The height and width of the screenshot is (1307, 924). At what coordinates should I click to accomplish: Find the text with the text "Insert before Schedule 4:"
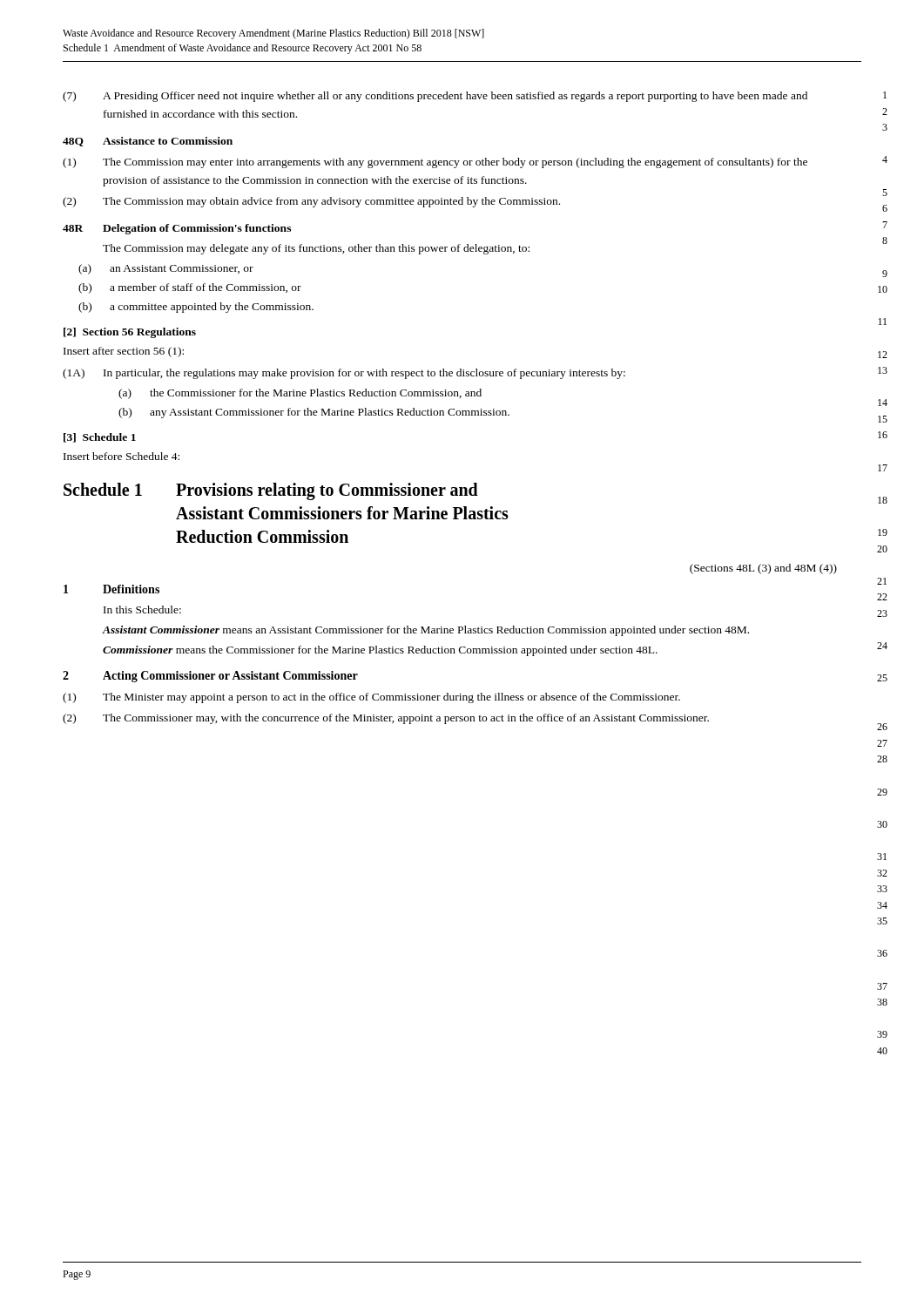[121, 456]
